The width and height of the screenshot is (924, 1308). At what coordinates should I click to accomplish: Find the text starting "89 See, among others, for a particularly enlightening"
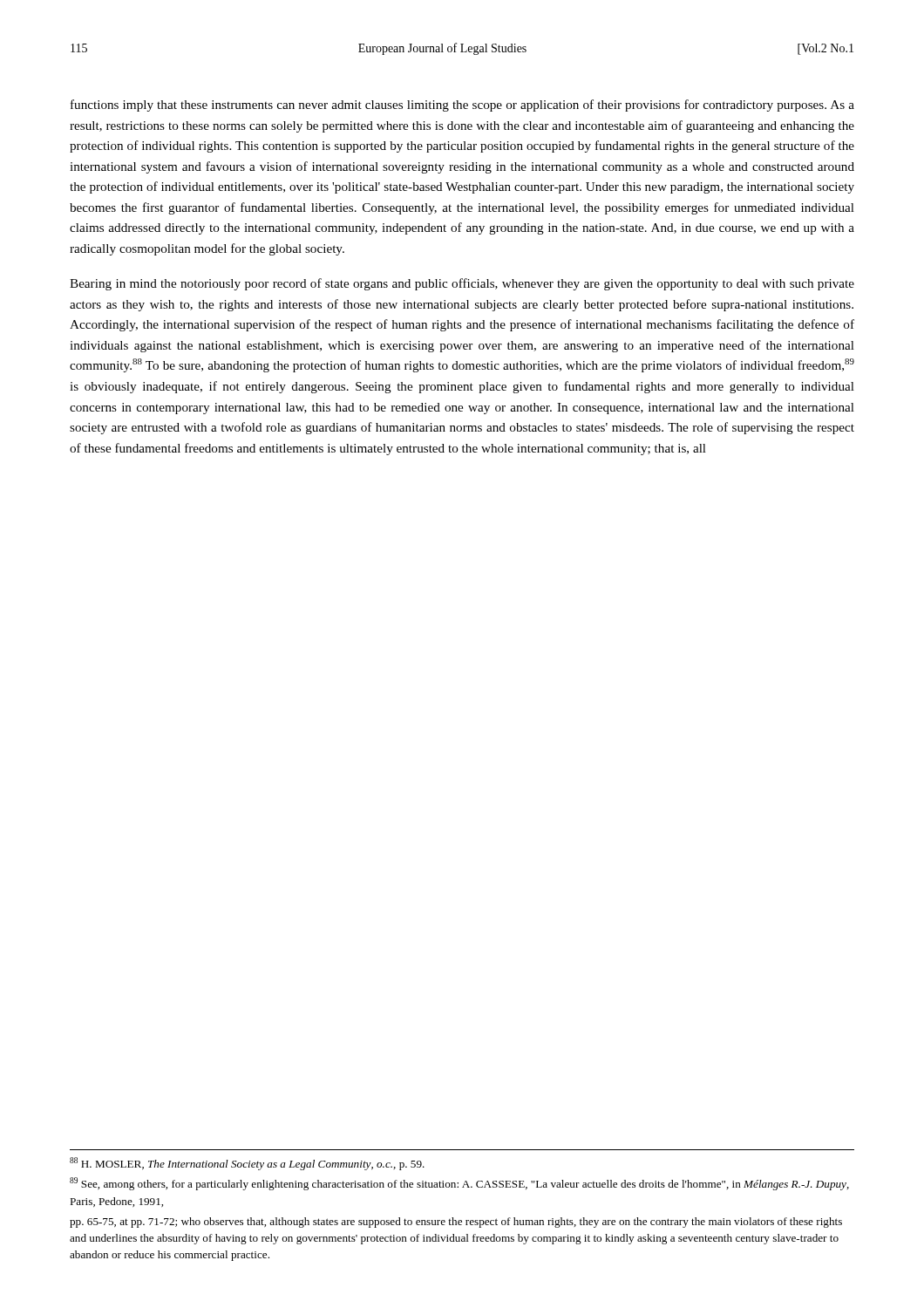pyautogui.click(x=460, y=1192)
